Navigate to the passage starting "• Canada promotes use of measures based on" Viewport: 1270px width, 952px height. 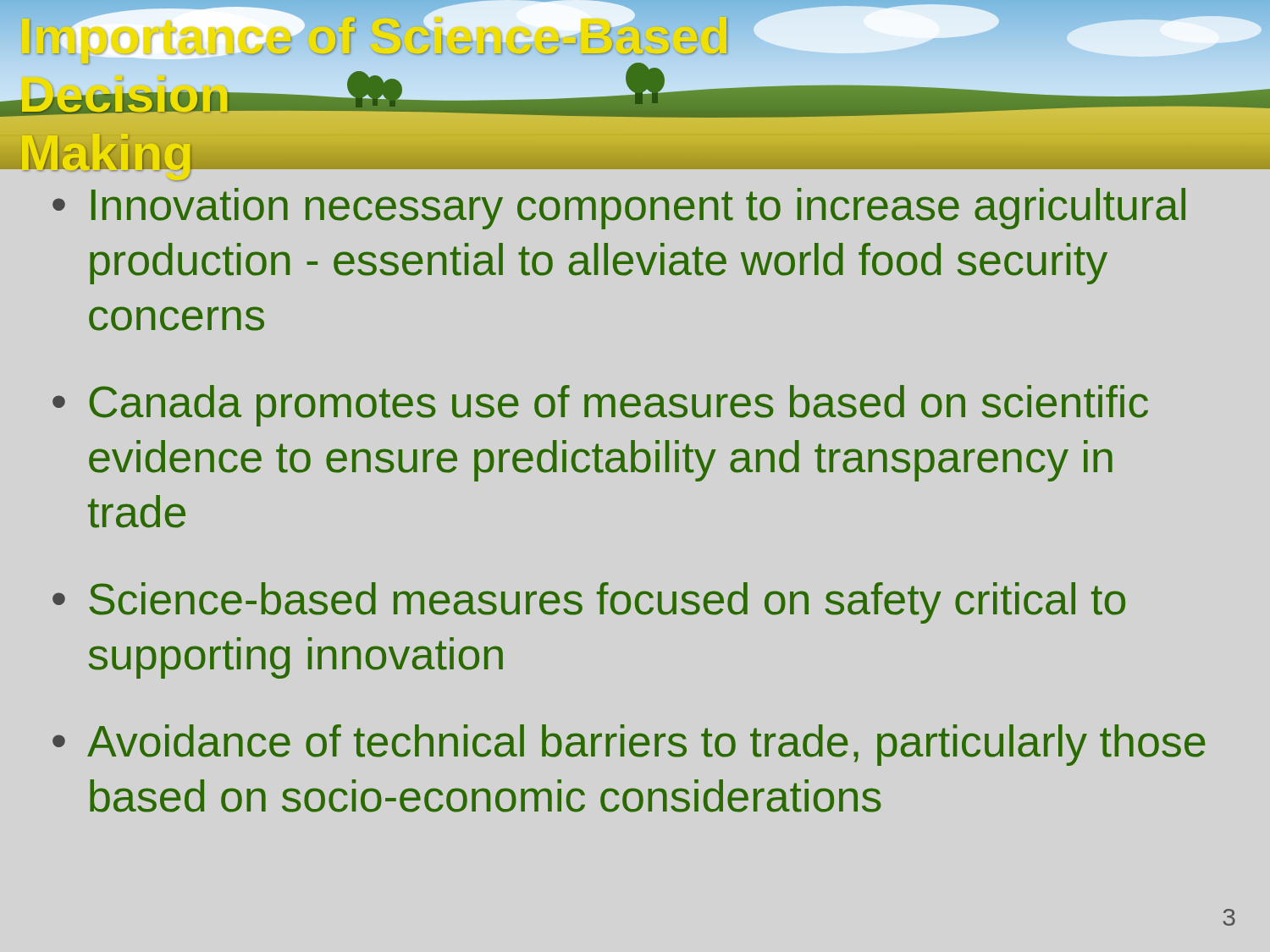(x=635, y=457)
